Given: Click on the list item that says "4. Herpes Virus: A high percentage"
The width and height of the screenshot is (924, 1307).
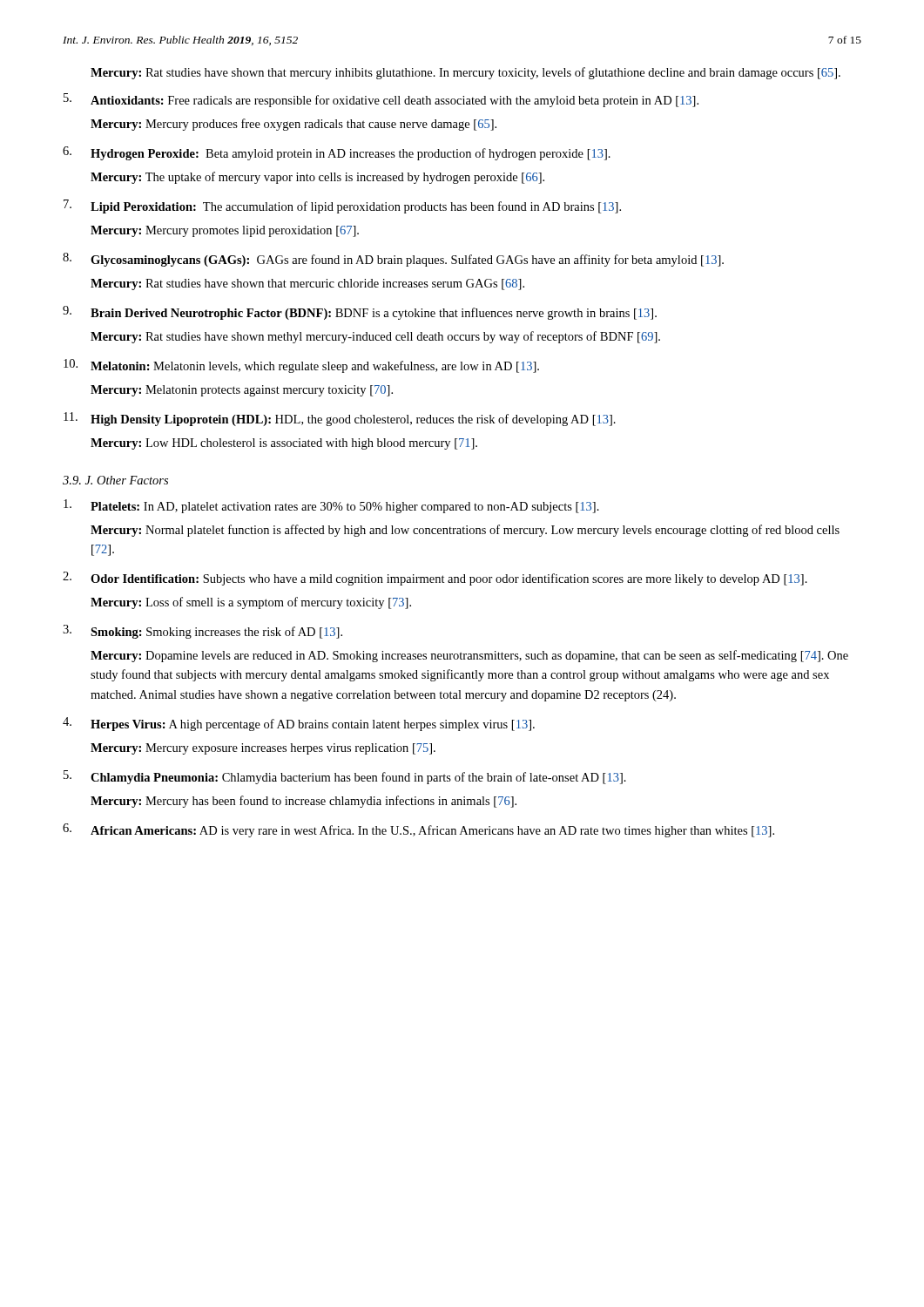Looking at the screenshot, I should tap(462, 740).
